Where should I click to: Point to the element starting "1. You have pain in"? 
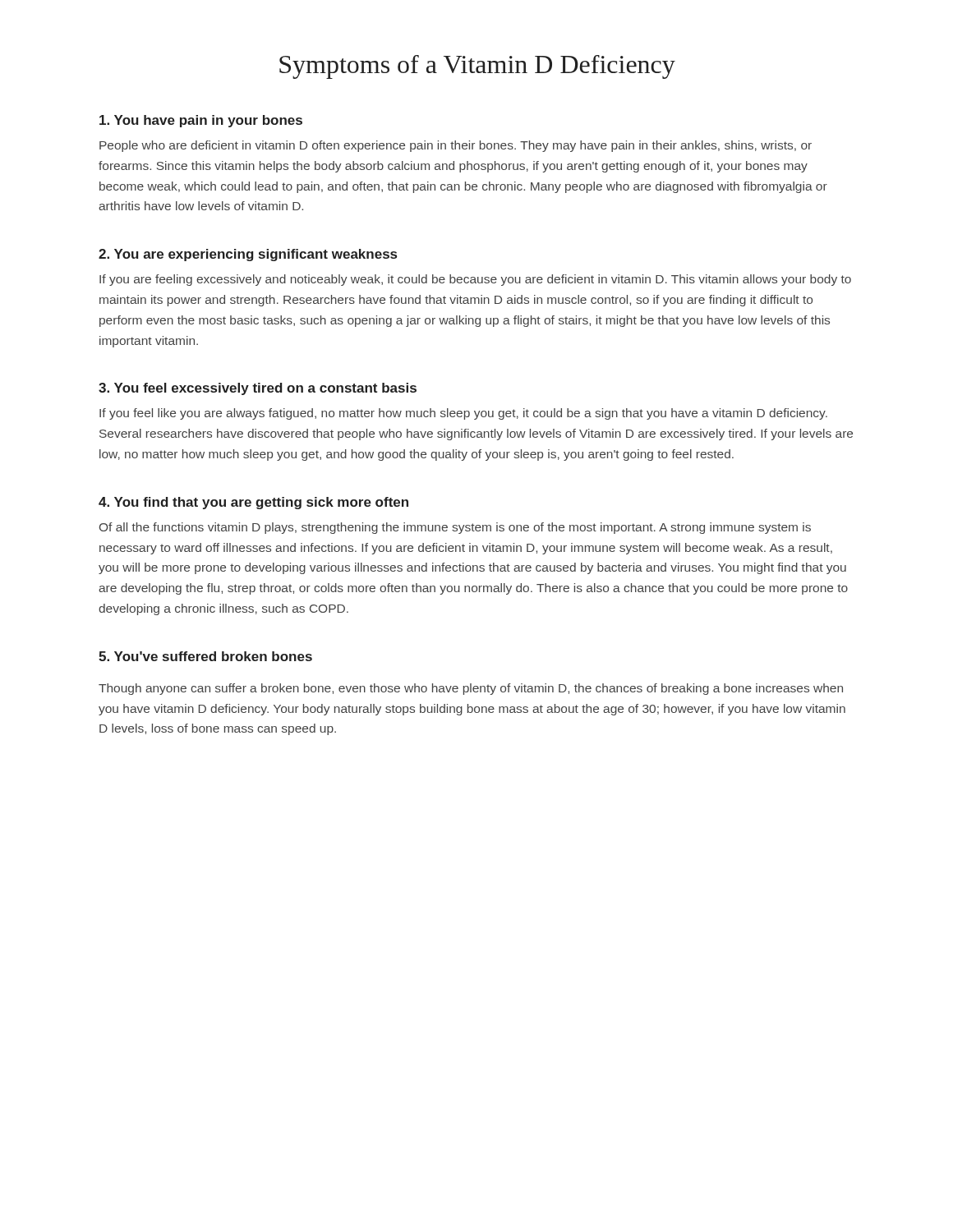point(201,120)
